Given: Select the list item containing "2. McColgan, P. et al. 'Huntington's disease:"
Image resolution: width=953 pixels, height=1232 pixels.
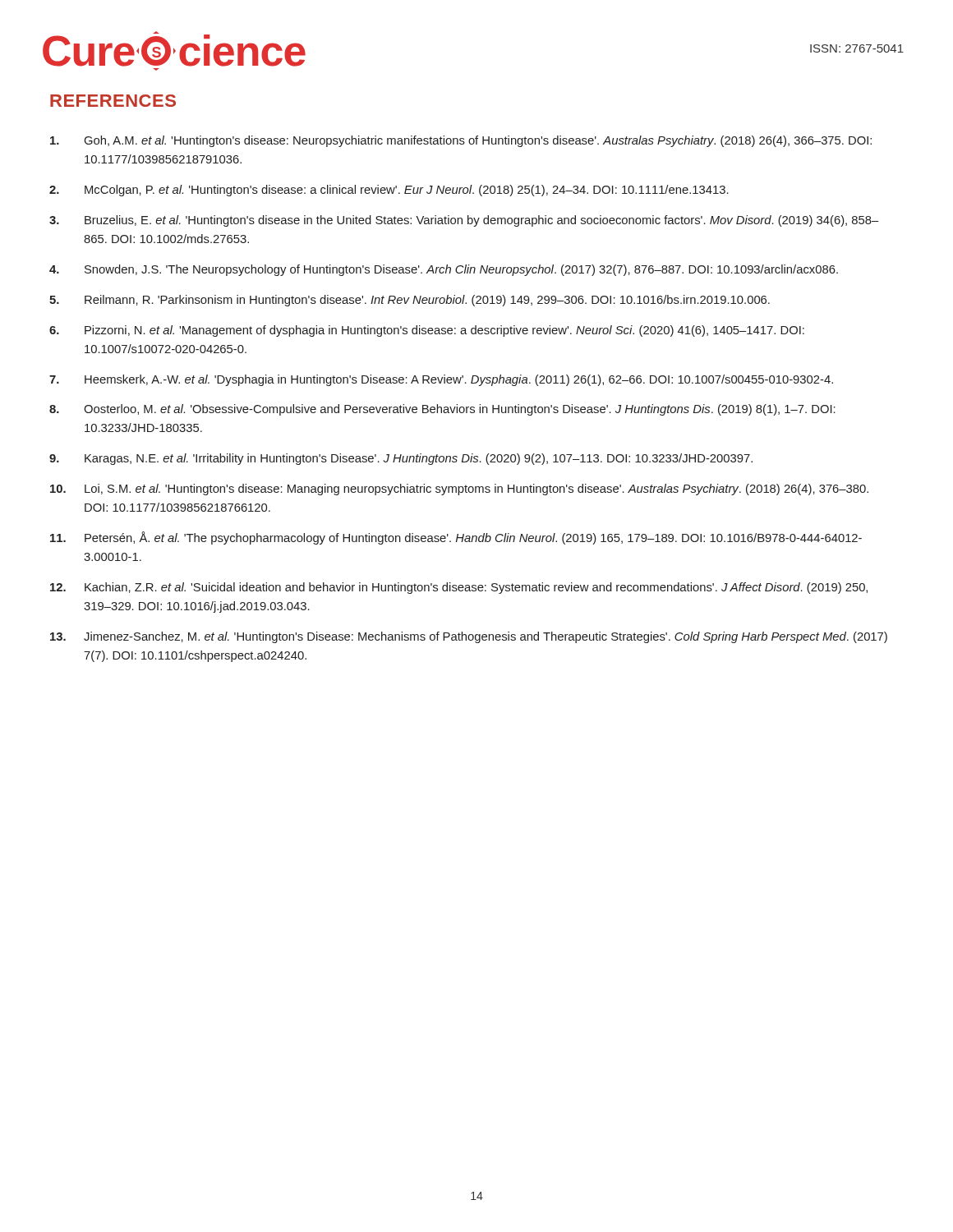Looking at the screenshot, I should (472, 190).
